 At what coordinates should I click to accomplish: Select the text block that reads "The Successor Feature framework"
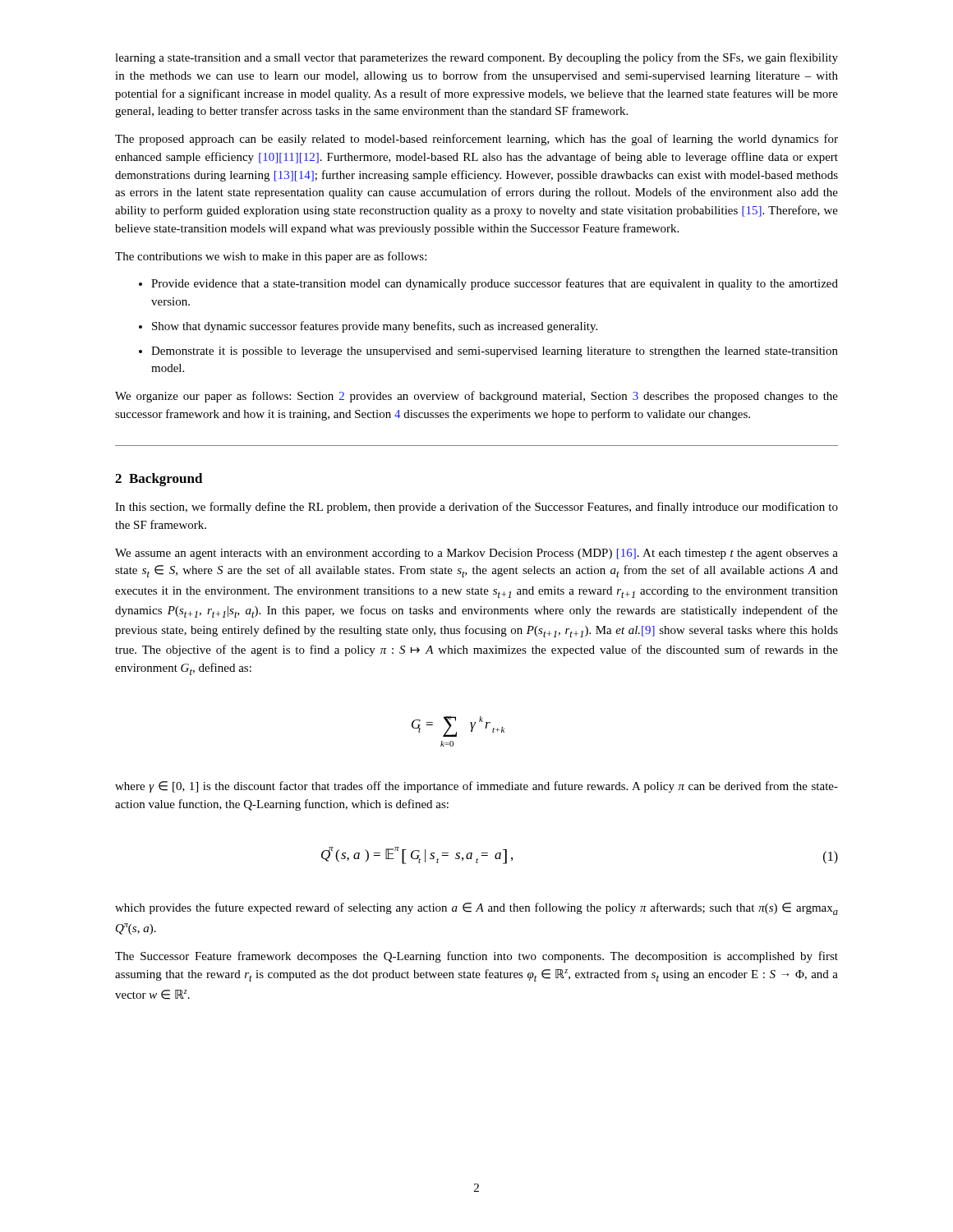[476, 976]
